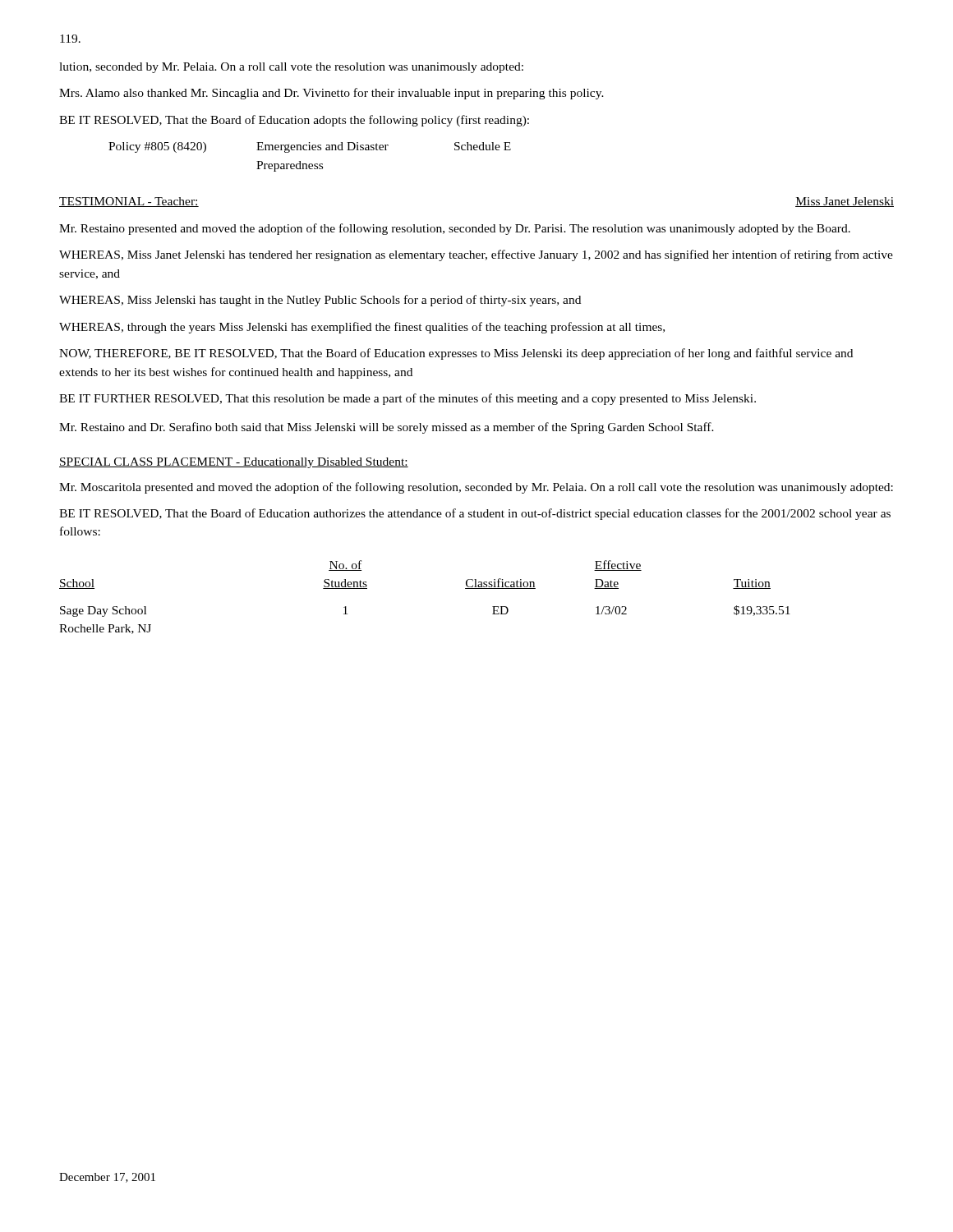Click on the text block that says "WHEREAS, Miss Jelenski has taught"
This screenshot has height=1232, width=953.
pos(320,300)
